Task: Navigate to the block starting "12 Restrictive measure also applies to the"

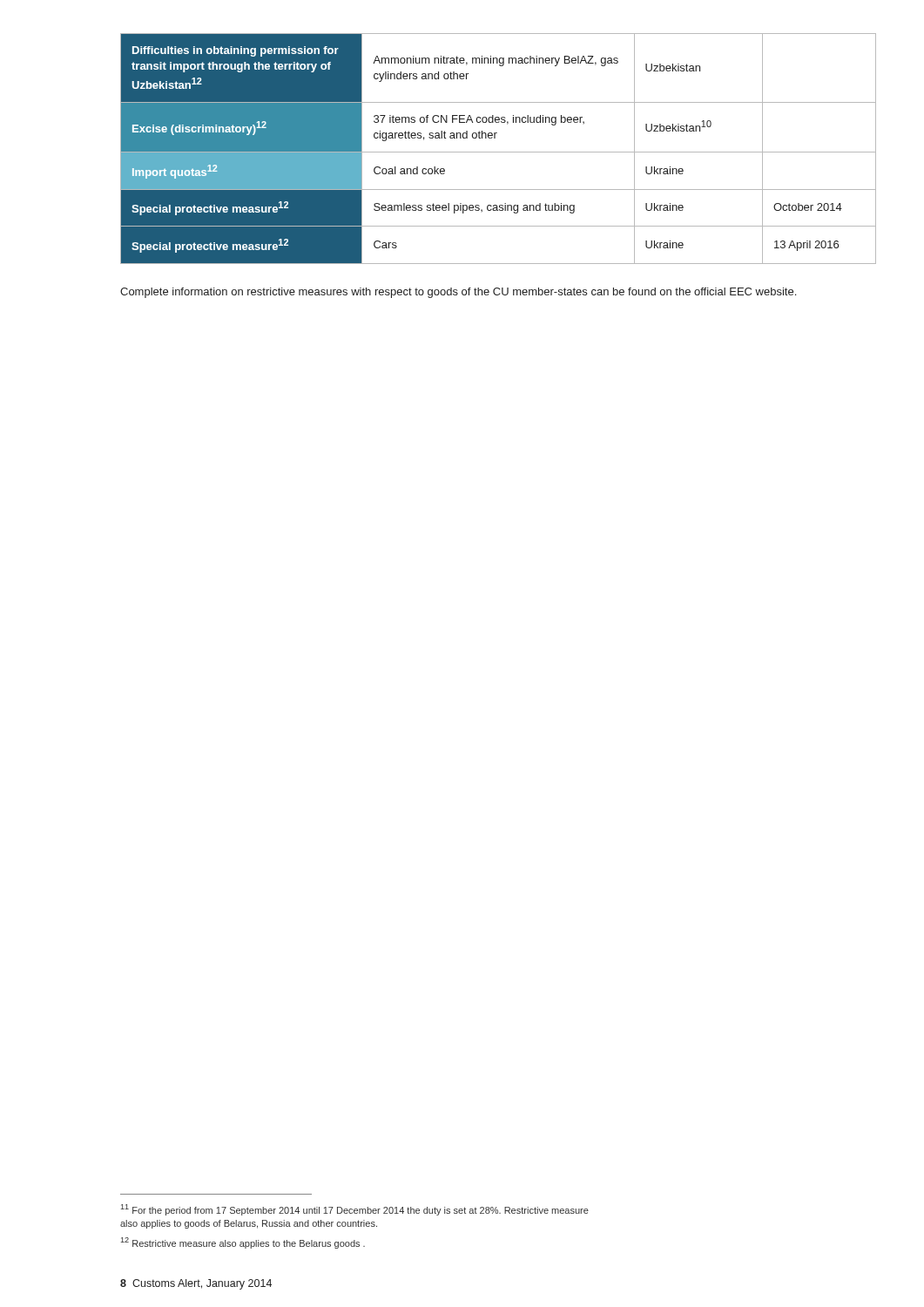Action: 243,1242
